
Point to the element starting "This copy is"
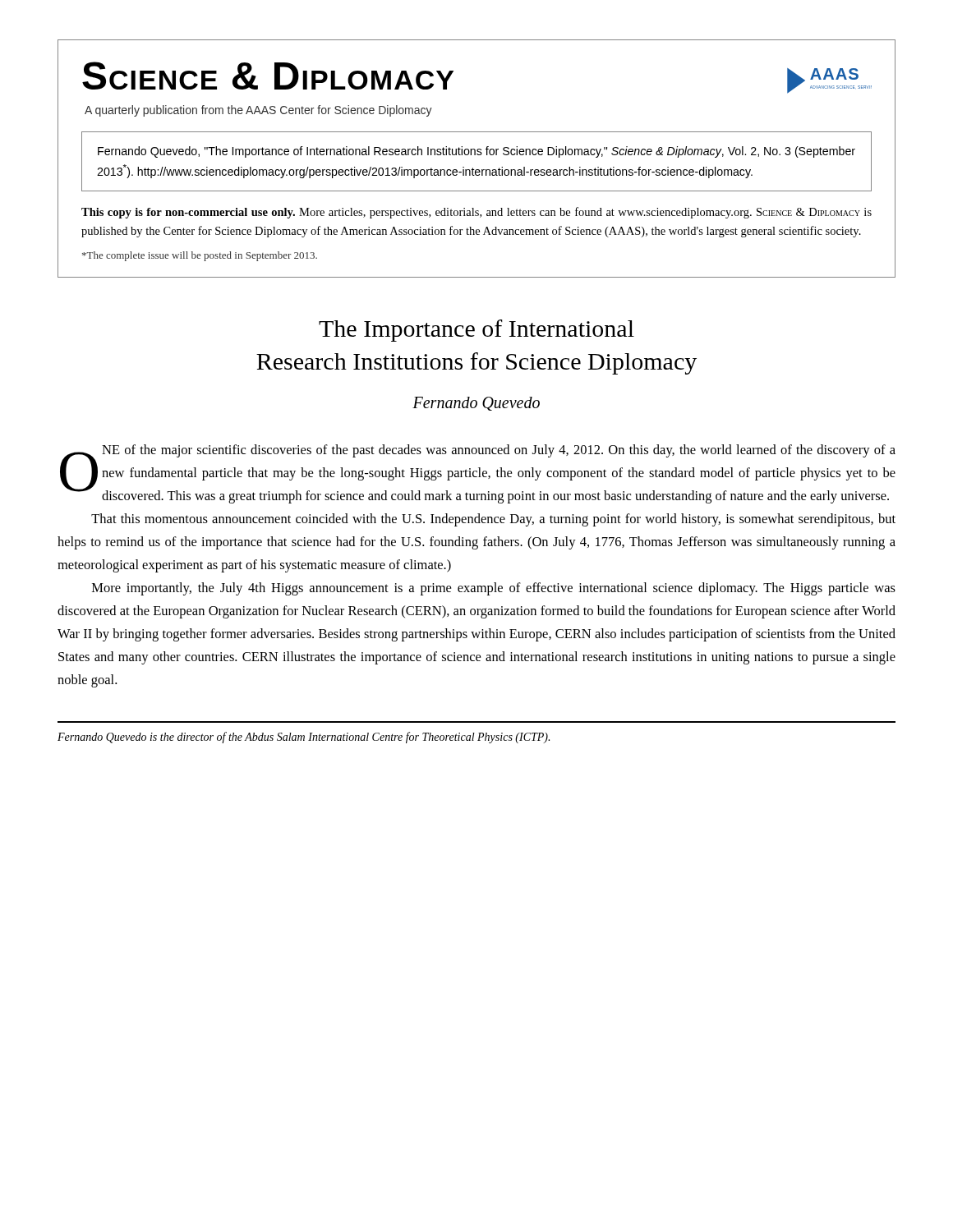(476, 221)
